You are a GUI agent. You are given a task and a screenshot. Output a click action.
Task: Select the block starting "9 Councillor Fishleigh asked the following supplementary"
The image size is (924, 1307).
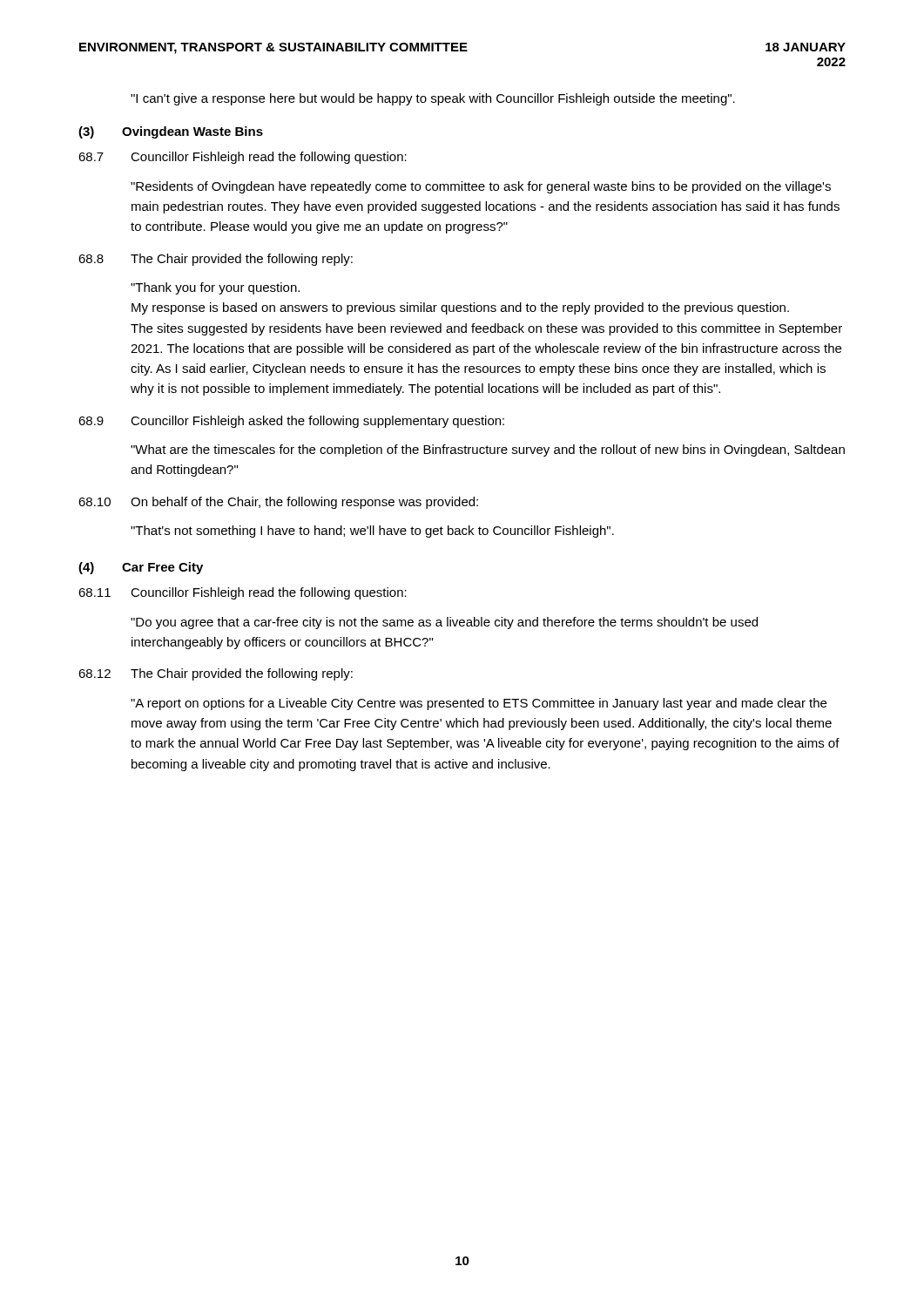[462, 421]
